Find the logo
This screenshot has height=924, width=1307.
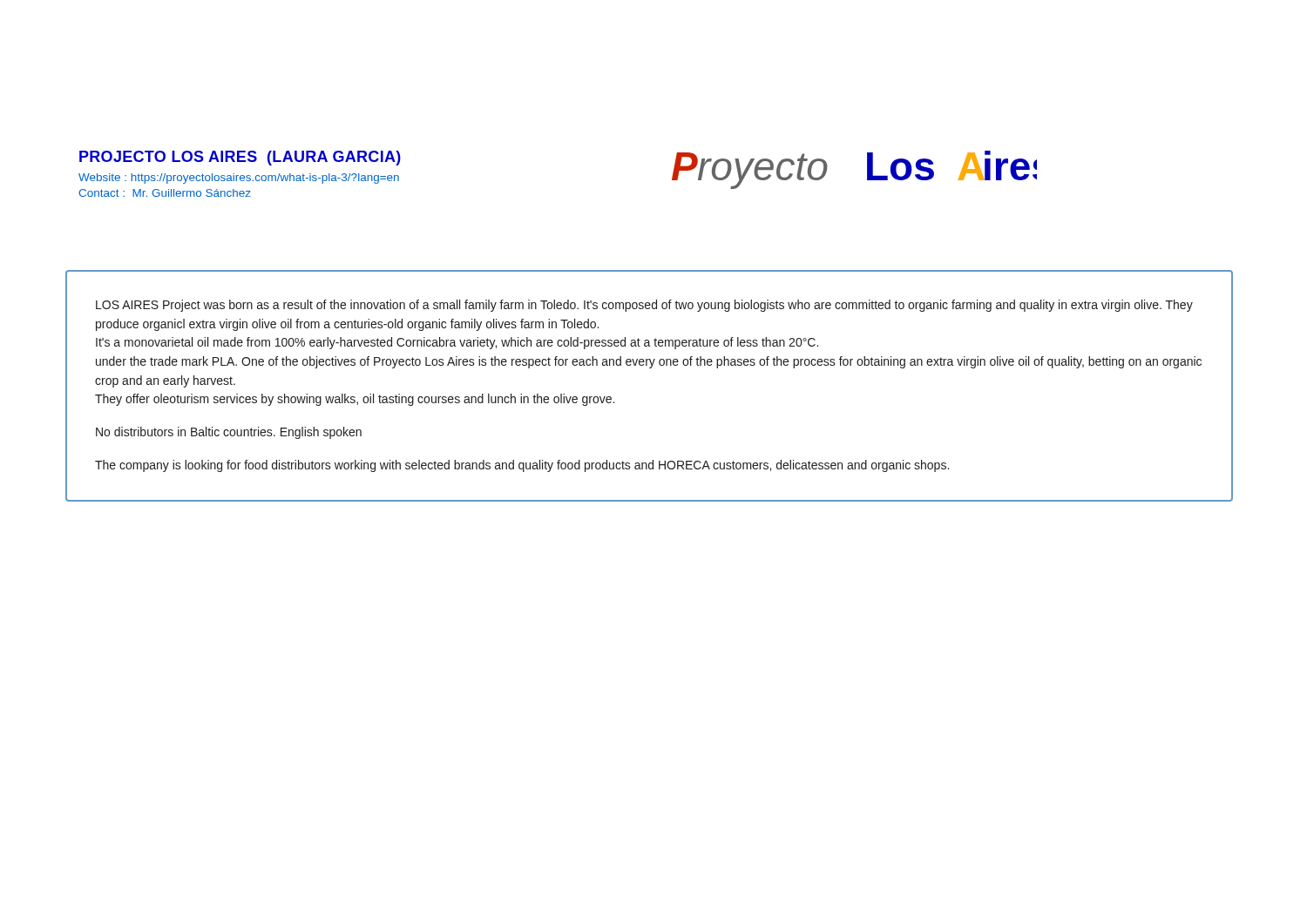coord(854,167)
